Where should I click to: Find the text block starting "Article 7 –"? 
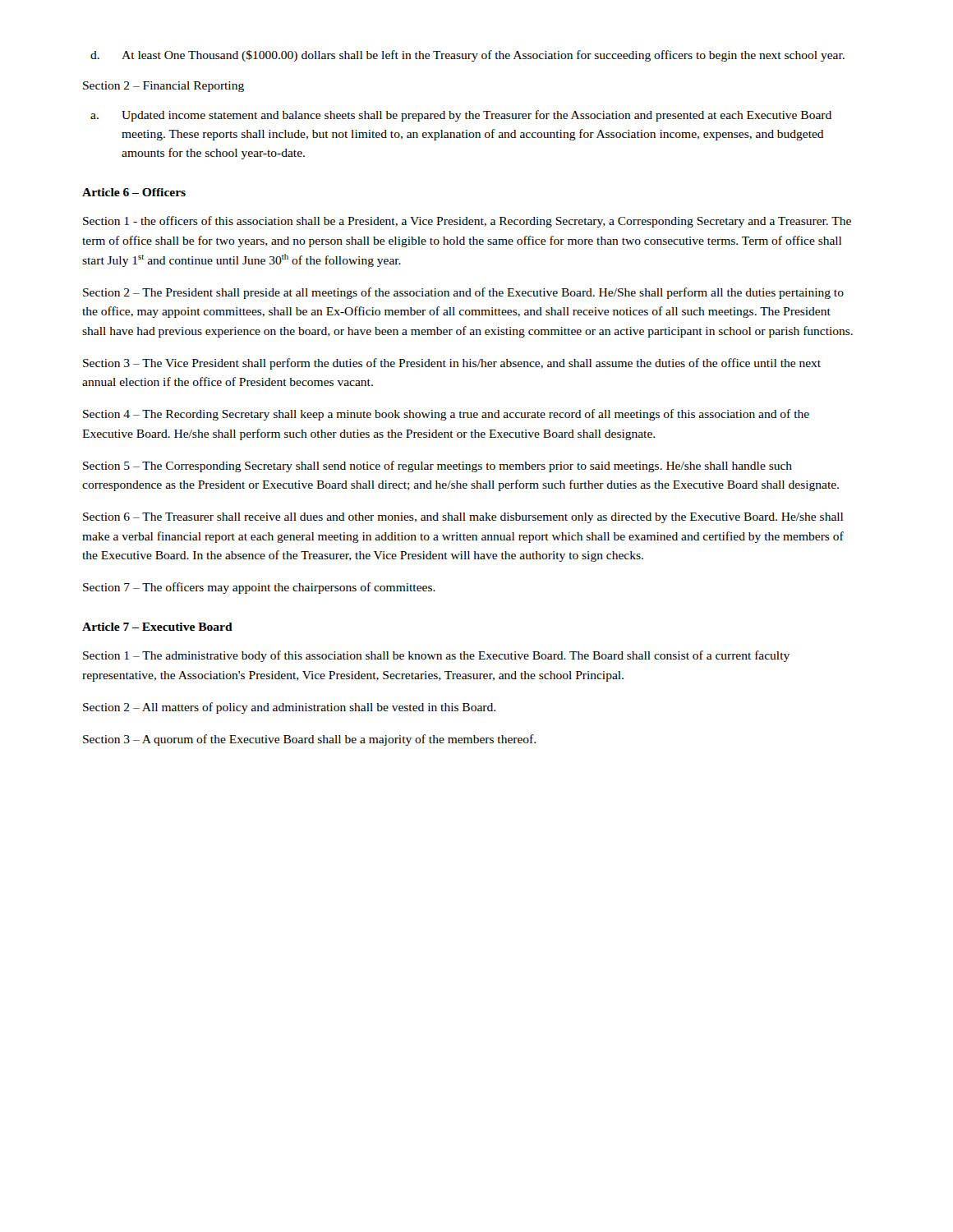click(157, 627)
